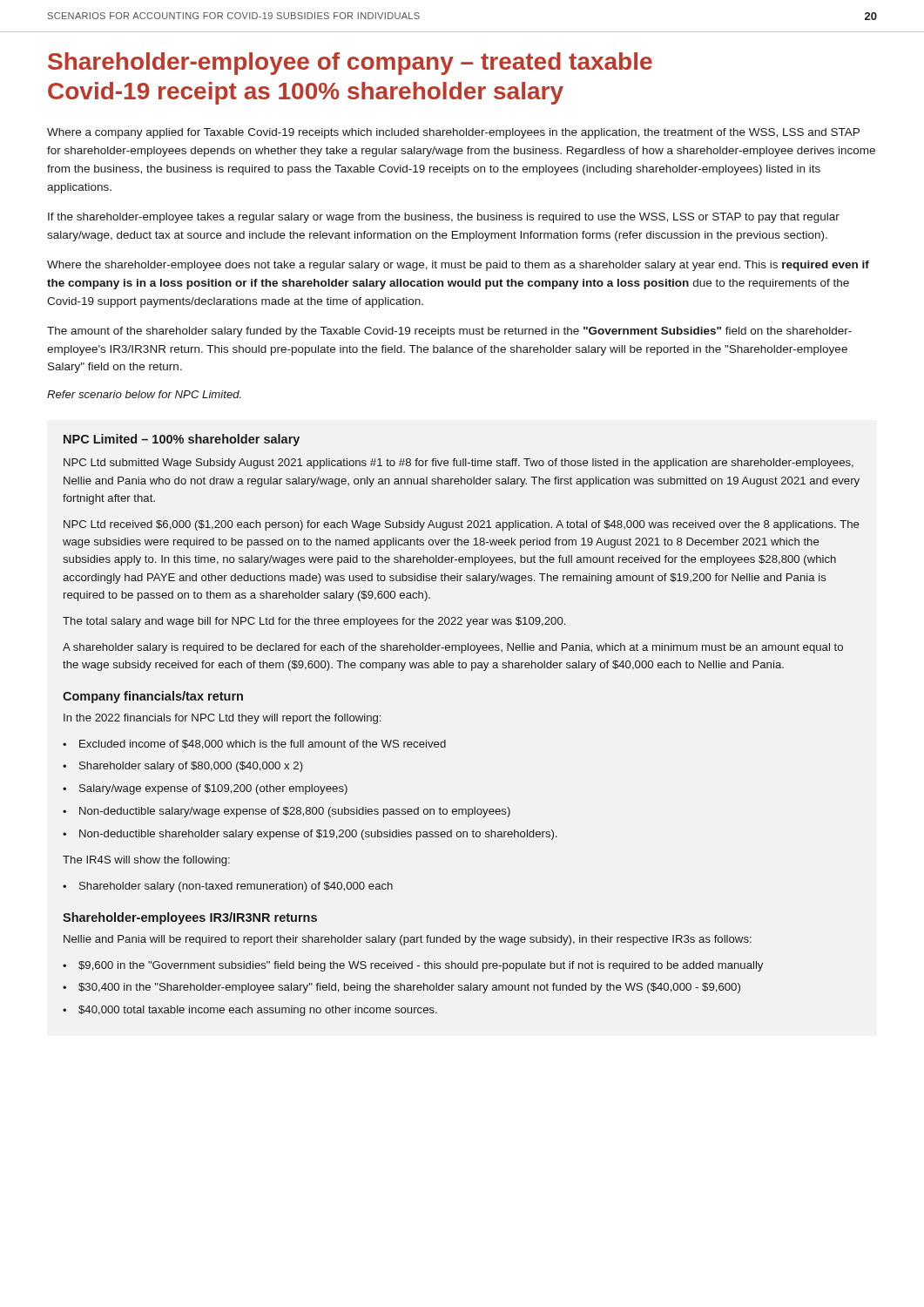Image resolution: width=924 pixels, height=1307 pixels.
Task: Locate the section header that reads "Shareholder-employees IR3/IR3NR returns"
Action: 190,918
